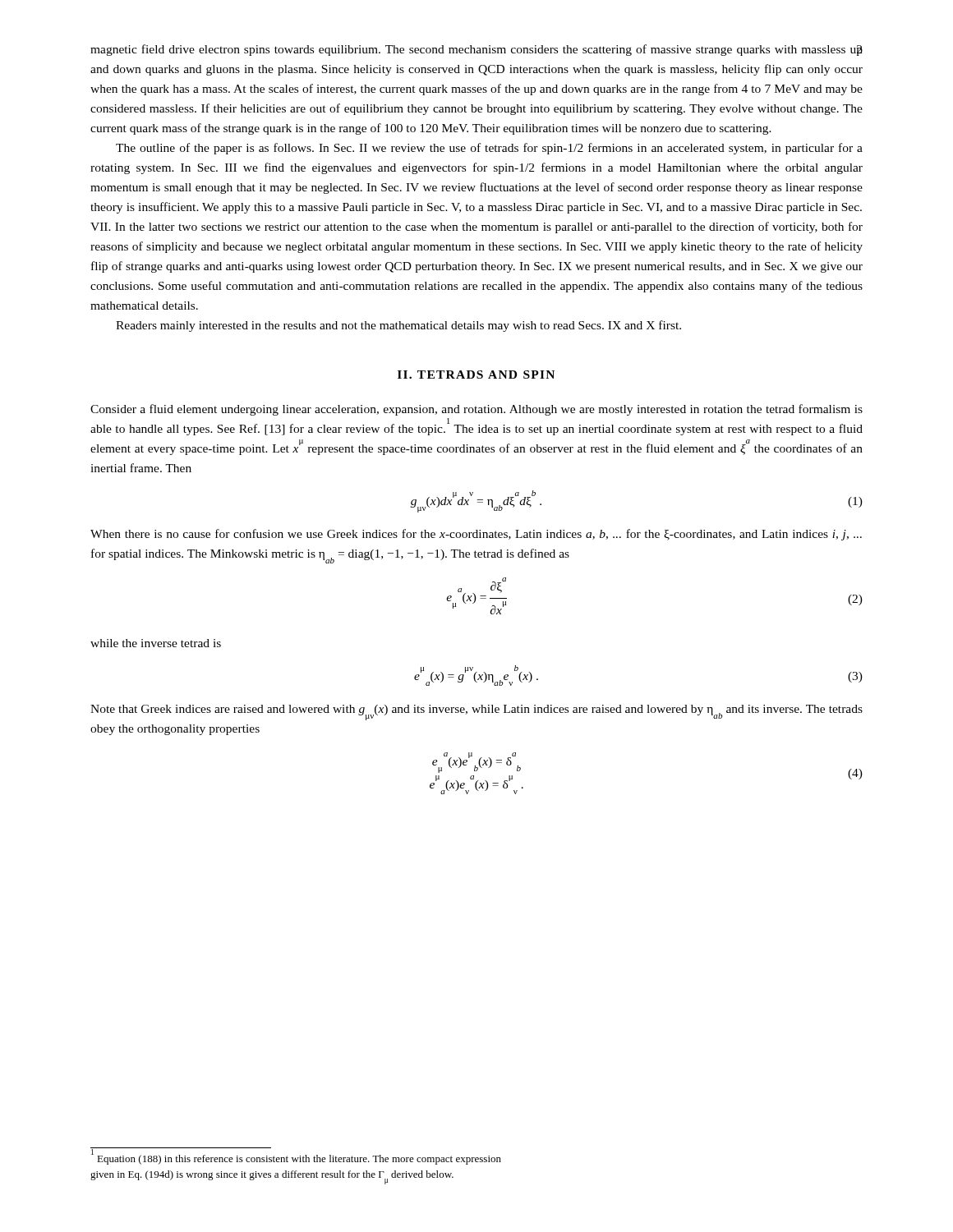Find the text block that reads "Consider a fluid element undergoing linear"

(476, 439)
